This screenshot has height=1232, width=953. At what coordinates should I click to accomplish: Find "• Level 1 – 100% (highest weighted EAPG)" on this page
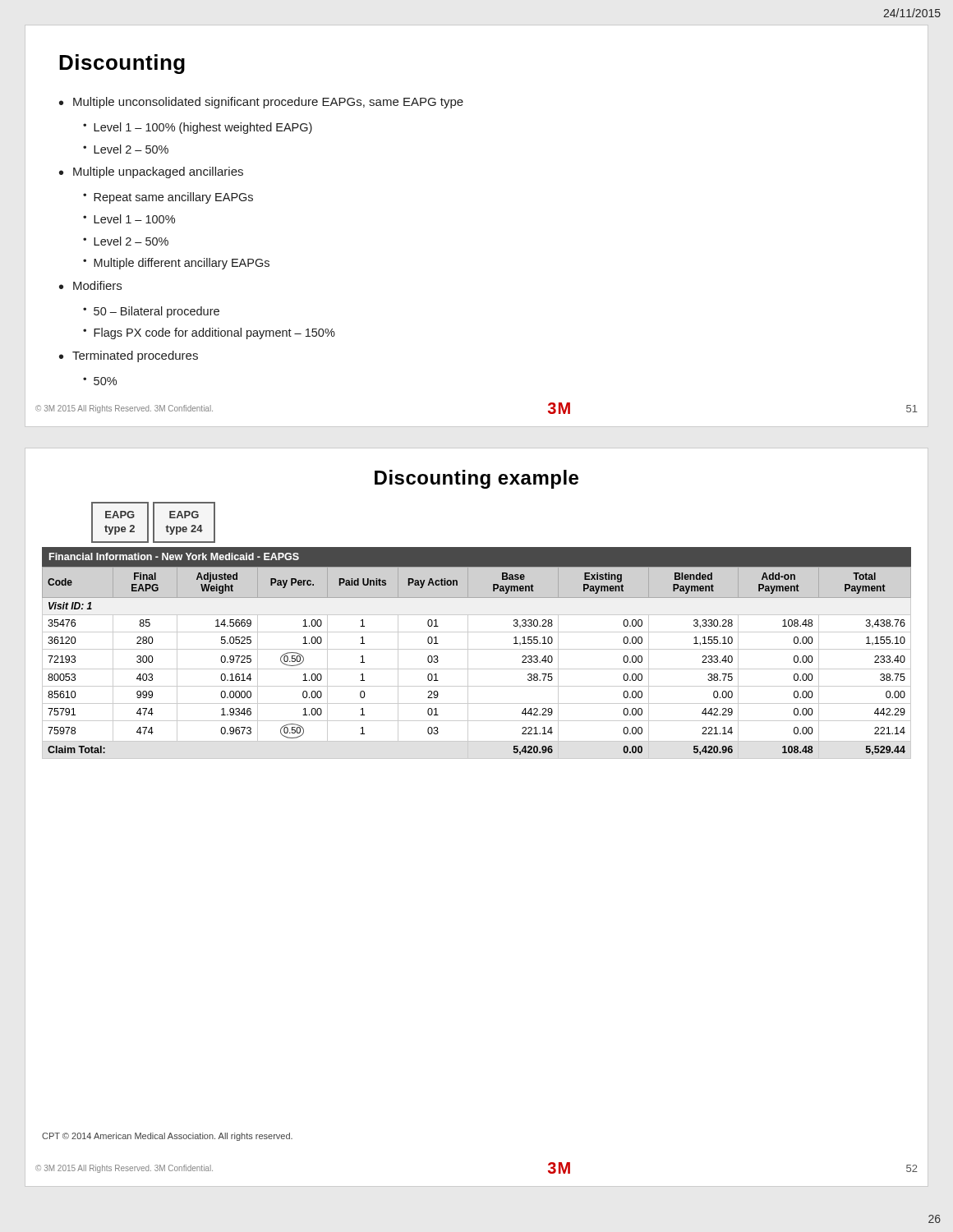pyautogui.click(x=198, y=128)
